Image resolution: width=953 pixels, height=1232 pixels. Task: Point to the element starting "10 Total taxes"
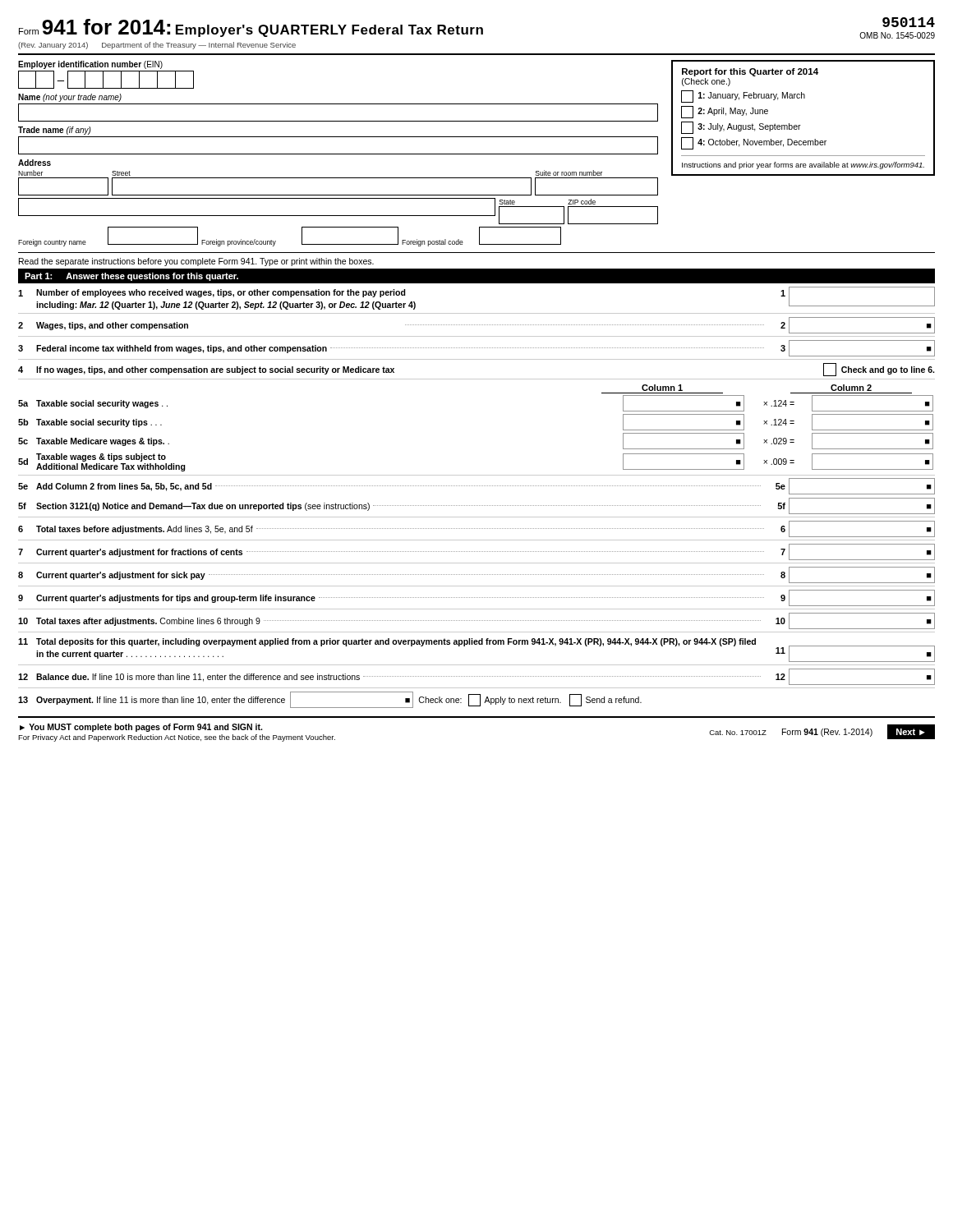pos(476,621)
